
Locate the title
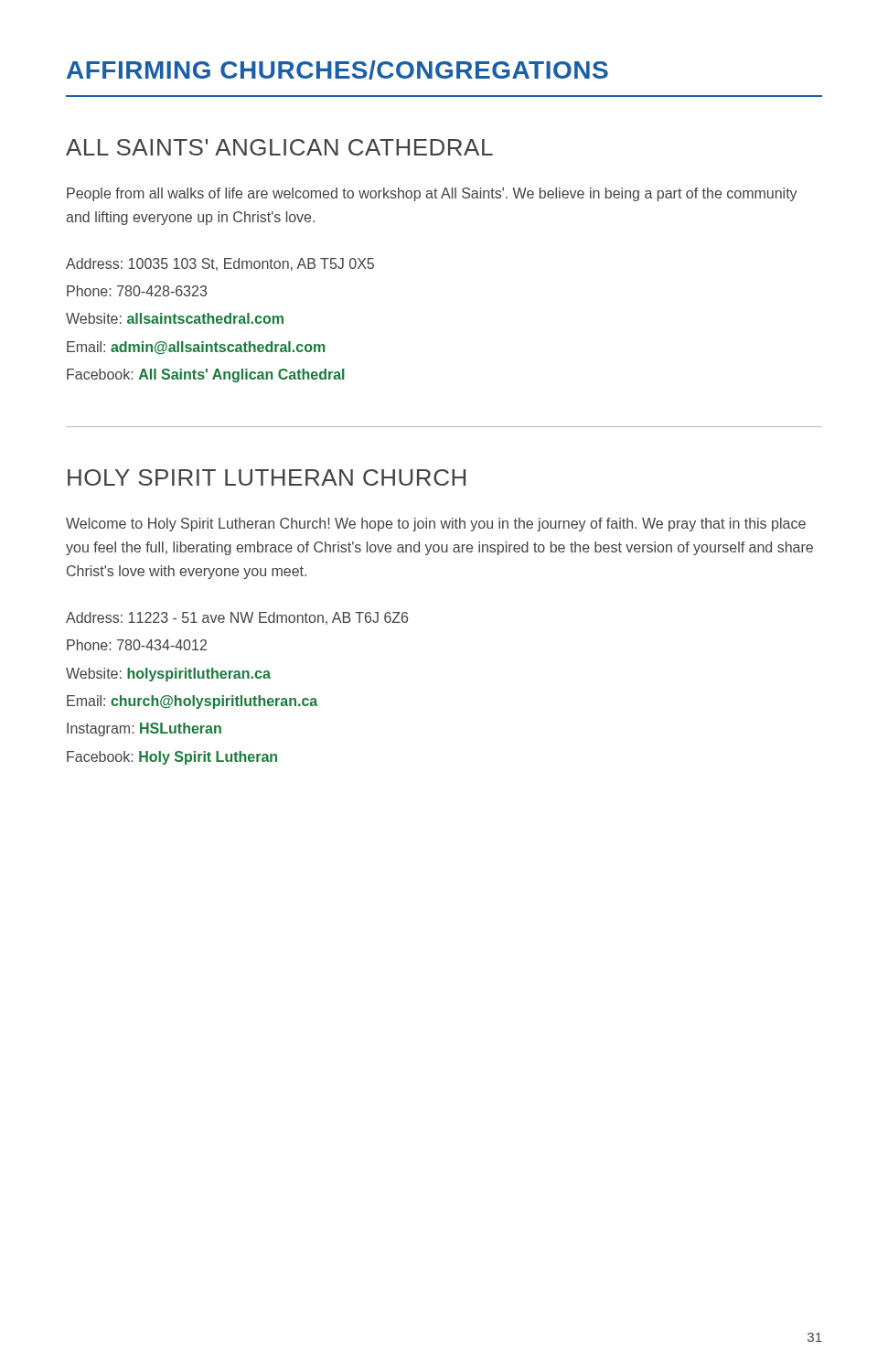click(x=444, y=76)
